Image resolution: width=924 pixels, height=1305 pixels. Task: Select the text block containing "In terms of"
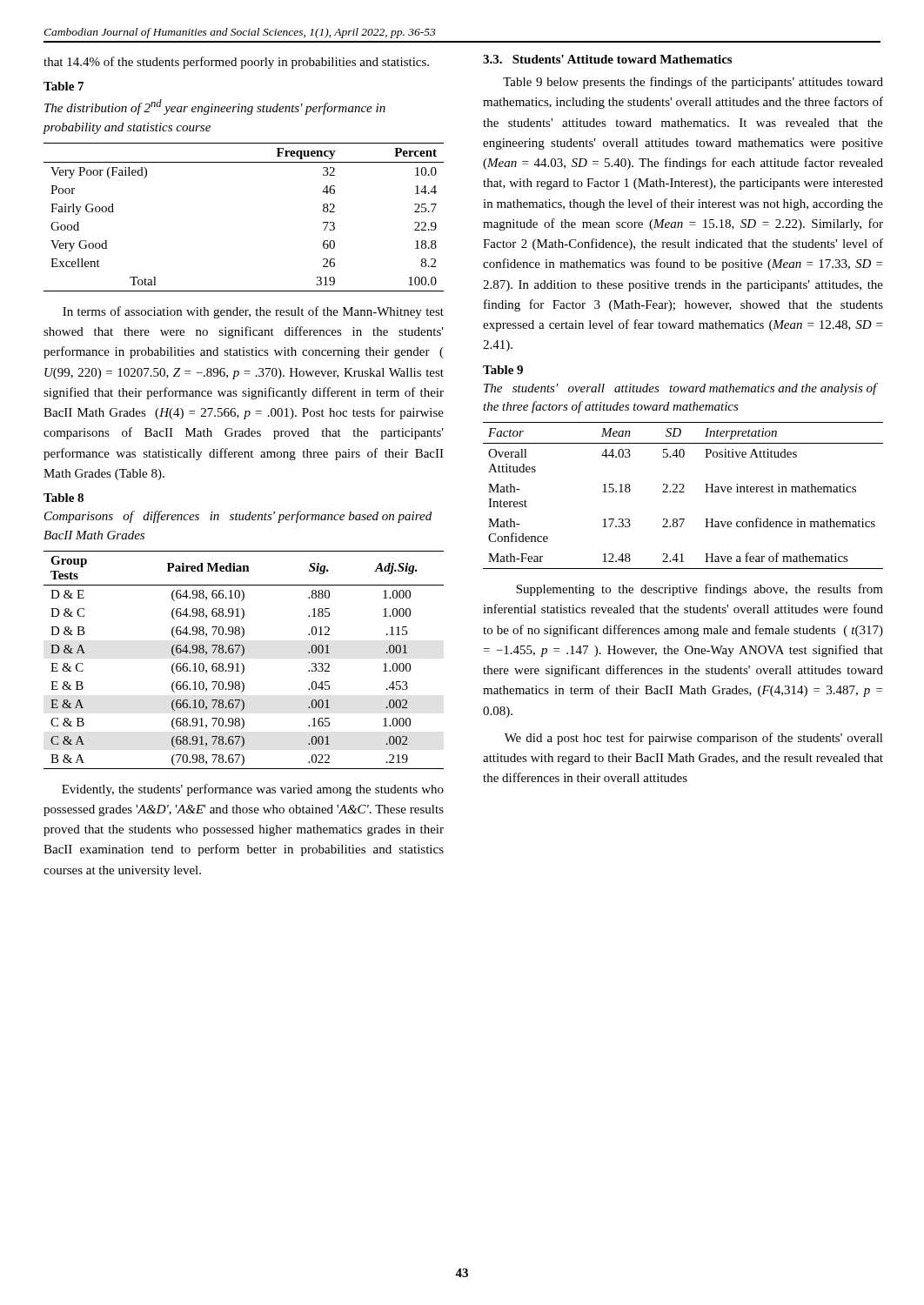pos(244,392)
